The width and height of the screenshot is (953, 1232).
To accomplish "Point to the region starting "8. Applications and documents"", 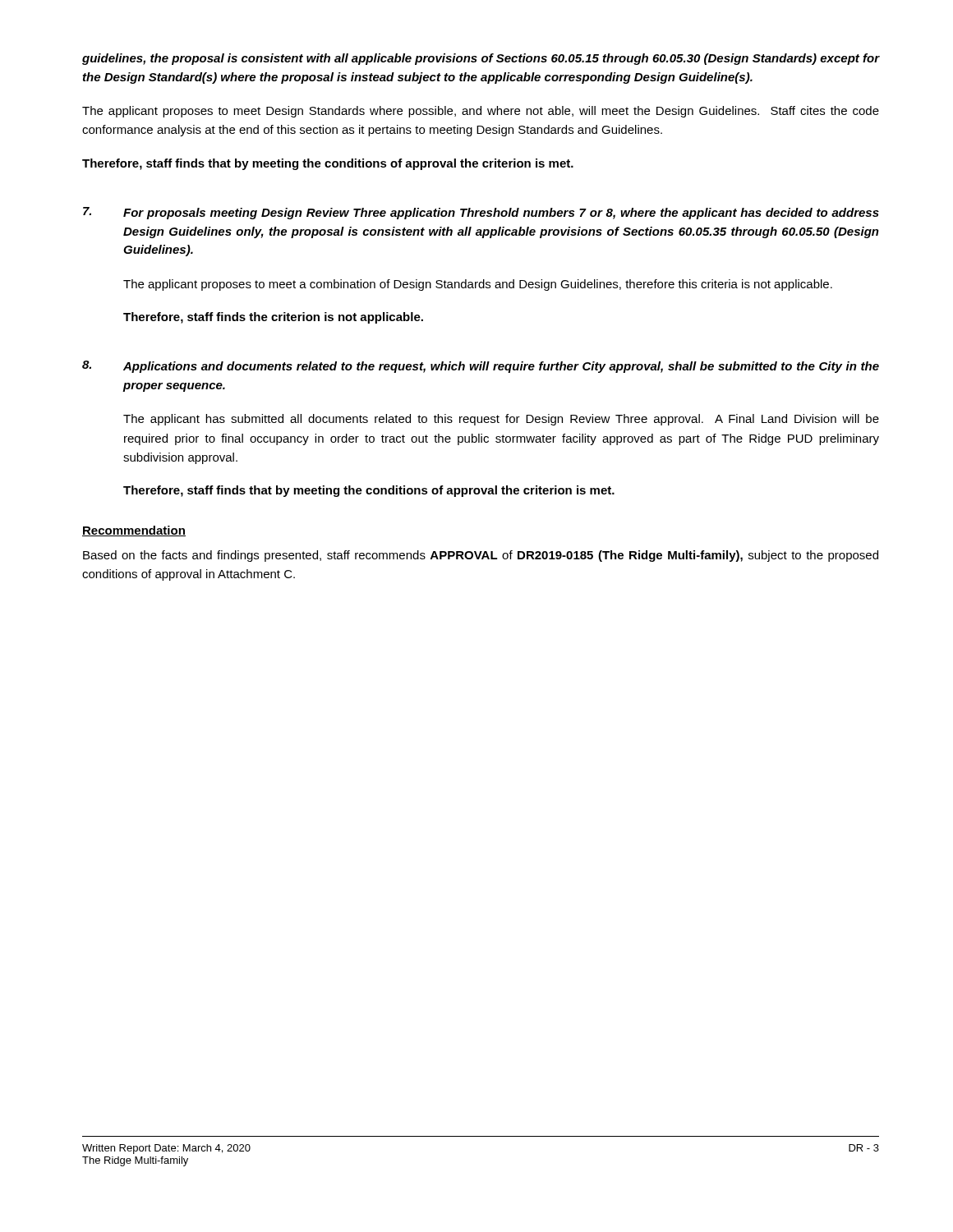I will click(481, 376).
